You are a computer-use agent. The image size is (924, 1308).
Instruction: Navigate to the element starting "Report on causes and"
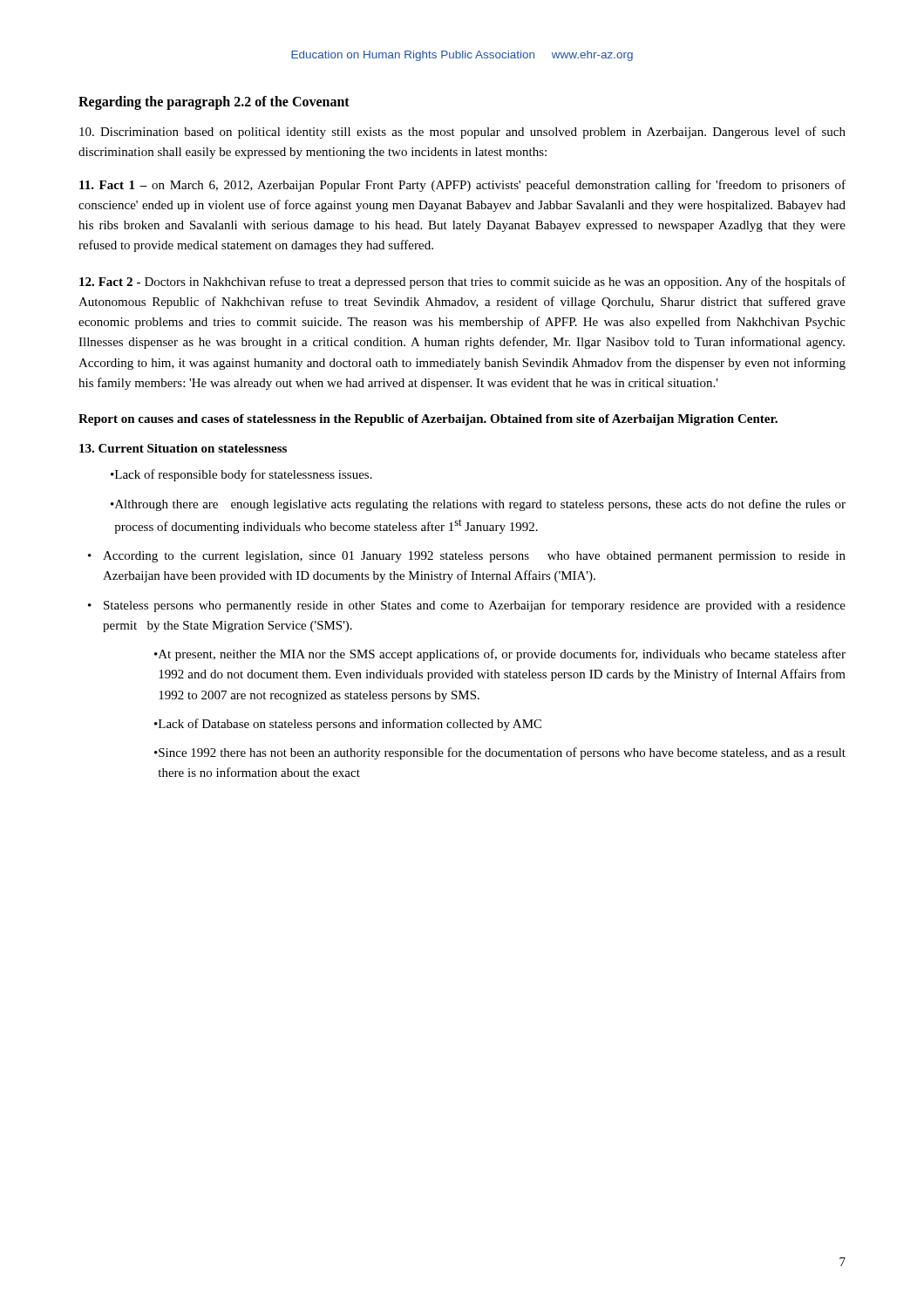tap(428, 419)
